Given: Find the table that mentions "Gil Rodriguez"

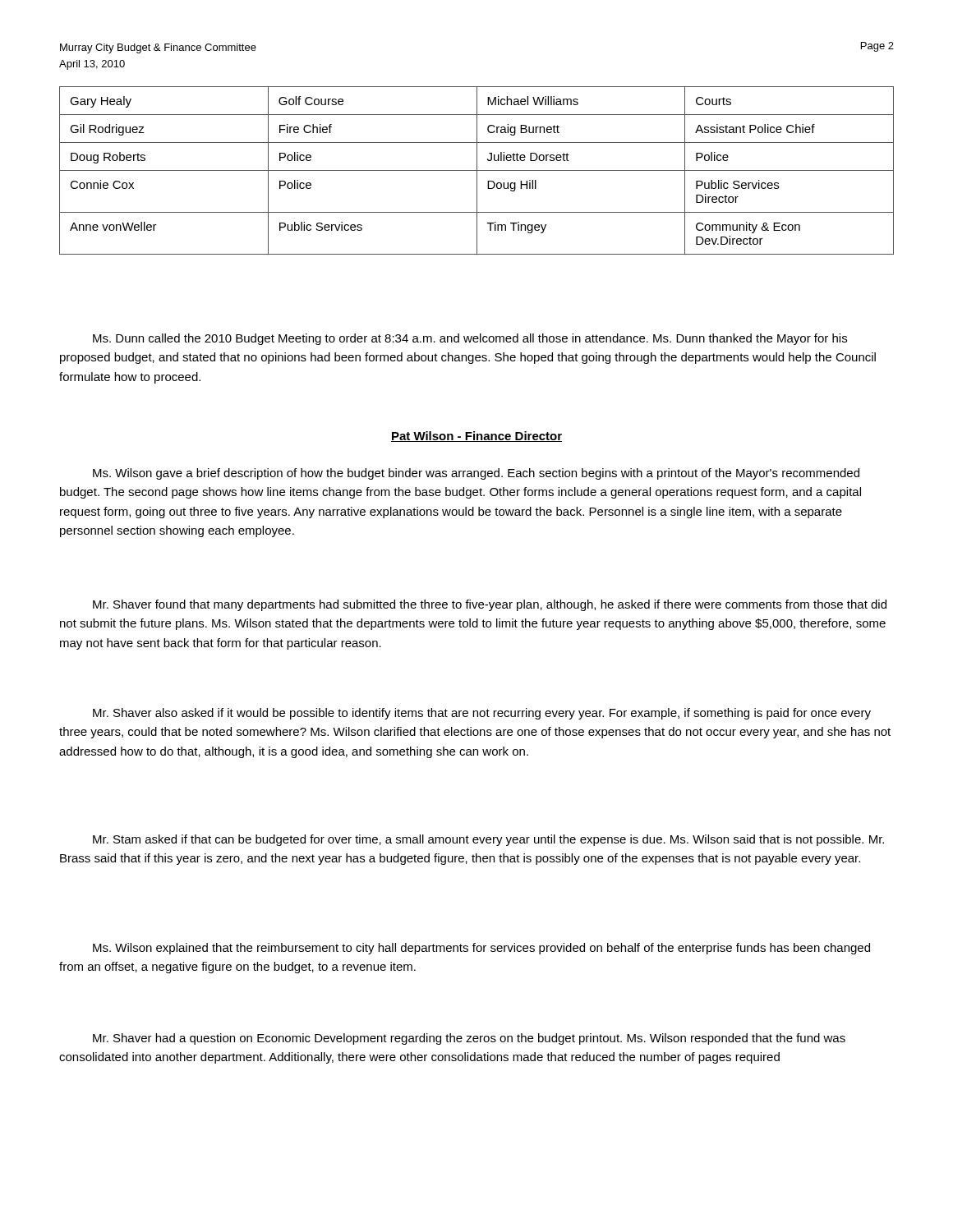Looking at the screenshot, I should tap(476, 170).
